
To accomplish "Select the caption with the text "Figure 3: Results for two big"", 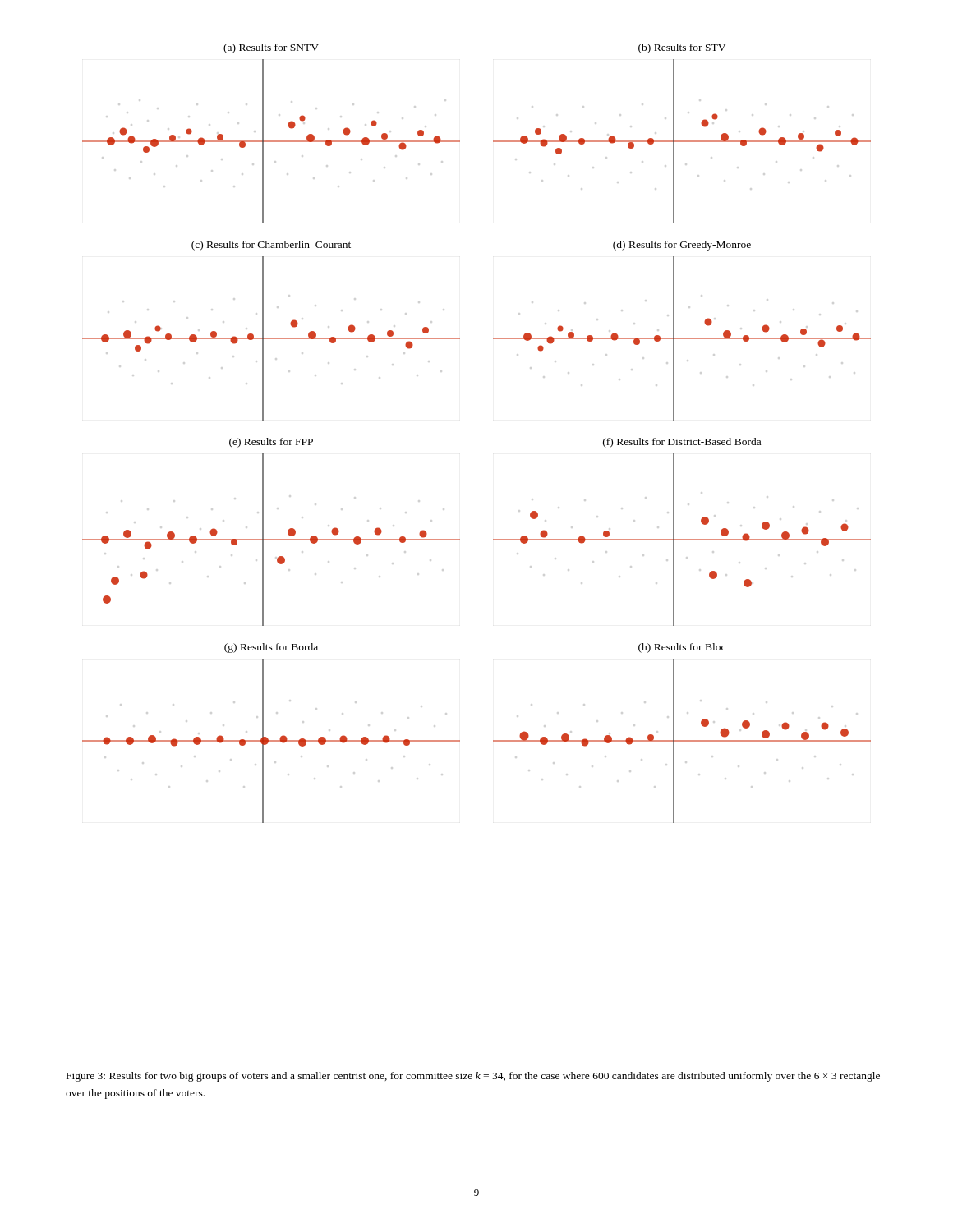I will pyautogui.click(x=473, y=1084).
